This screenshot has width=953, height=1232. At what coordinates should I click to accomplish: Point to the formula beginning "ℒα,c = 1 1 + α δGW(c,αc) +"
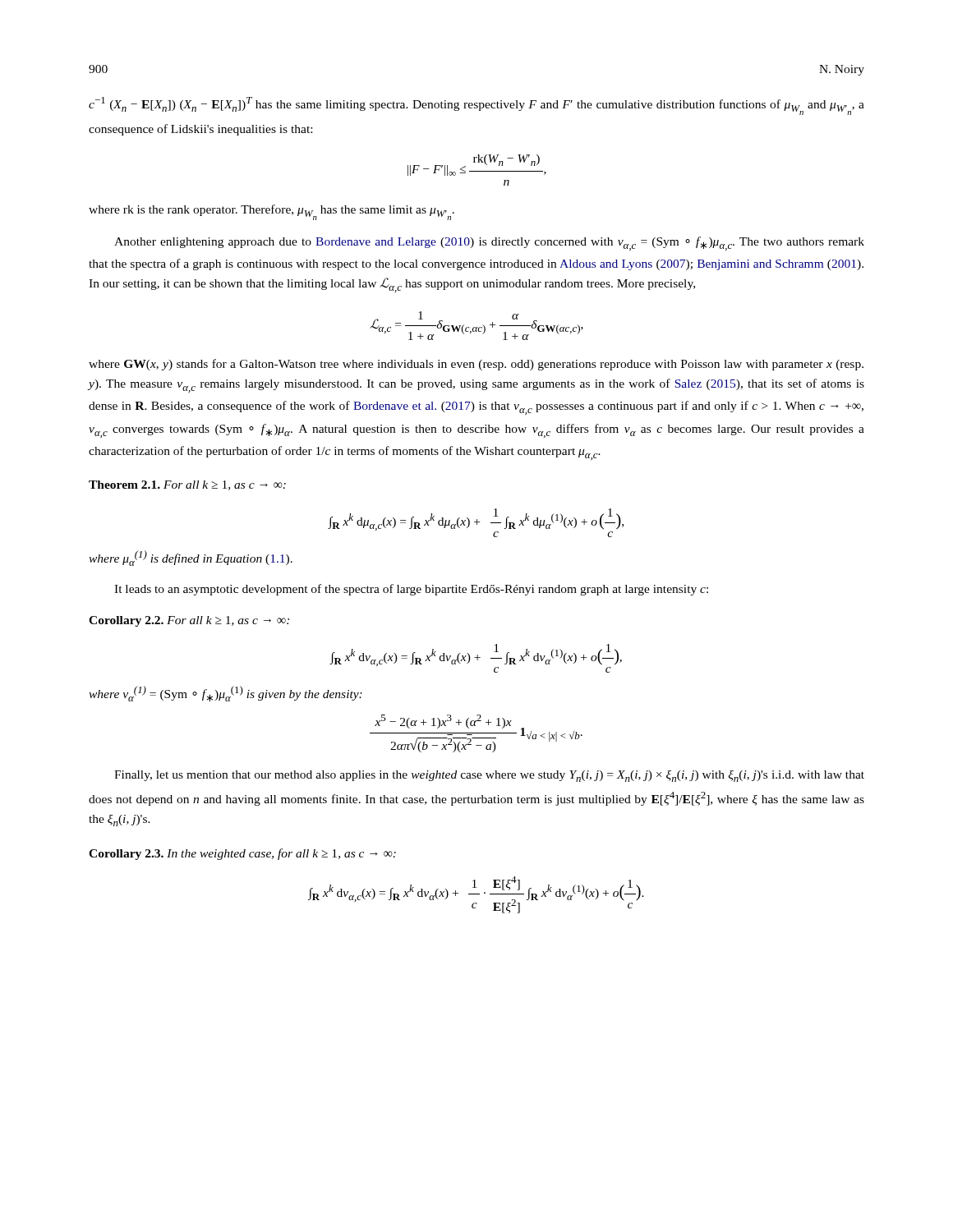[x=476, y=326]
